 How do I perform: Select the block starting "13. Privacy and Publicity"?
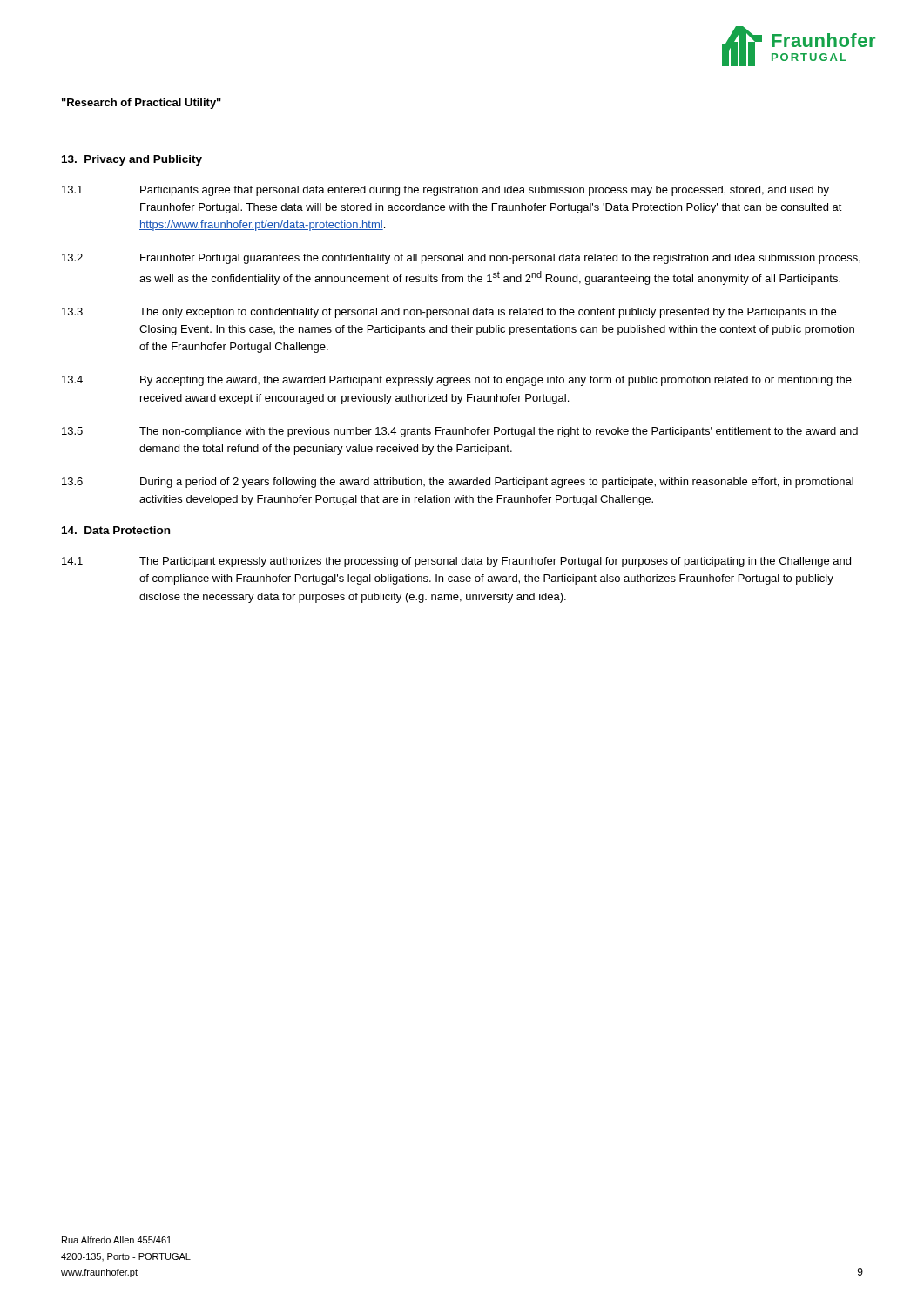click(x=132, y=159)
